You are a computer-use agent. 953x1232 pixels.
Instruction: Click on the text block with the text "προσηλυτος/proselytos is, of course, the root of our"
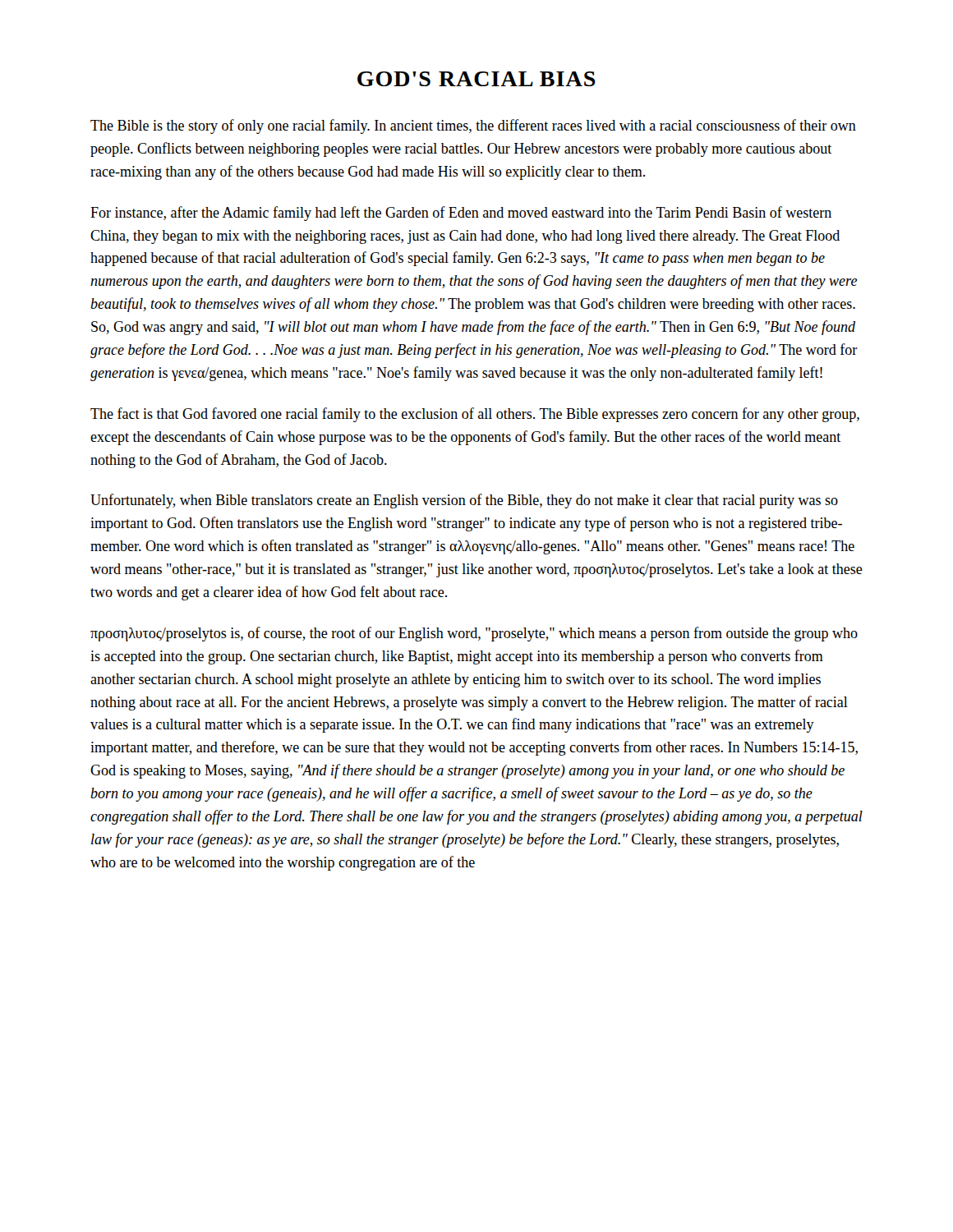(x=476, y=748)
